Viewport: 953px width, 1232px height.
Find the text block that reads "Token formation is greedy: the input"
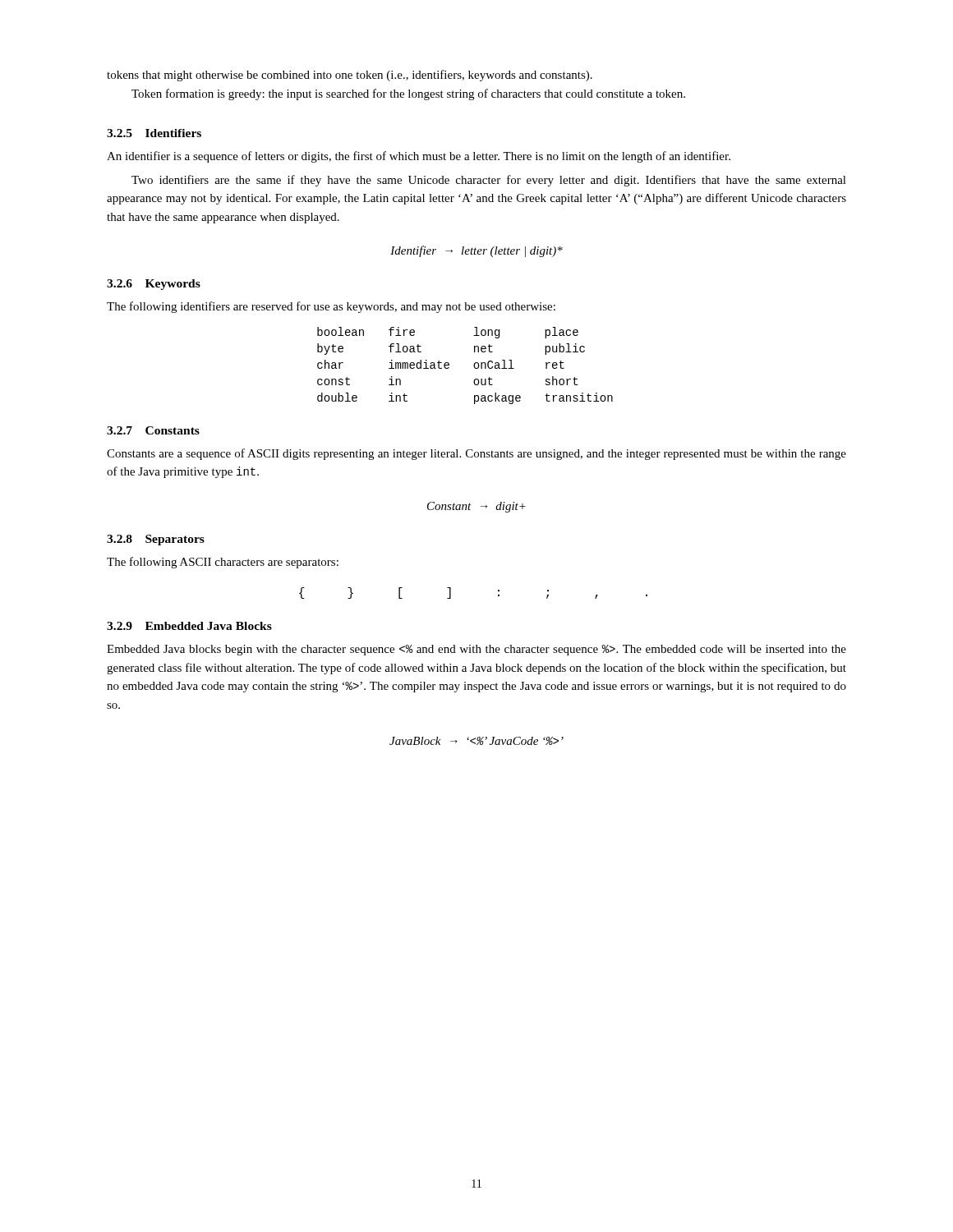pyautogui.click(x=409, y=93)
